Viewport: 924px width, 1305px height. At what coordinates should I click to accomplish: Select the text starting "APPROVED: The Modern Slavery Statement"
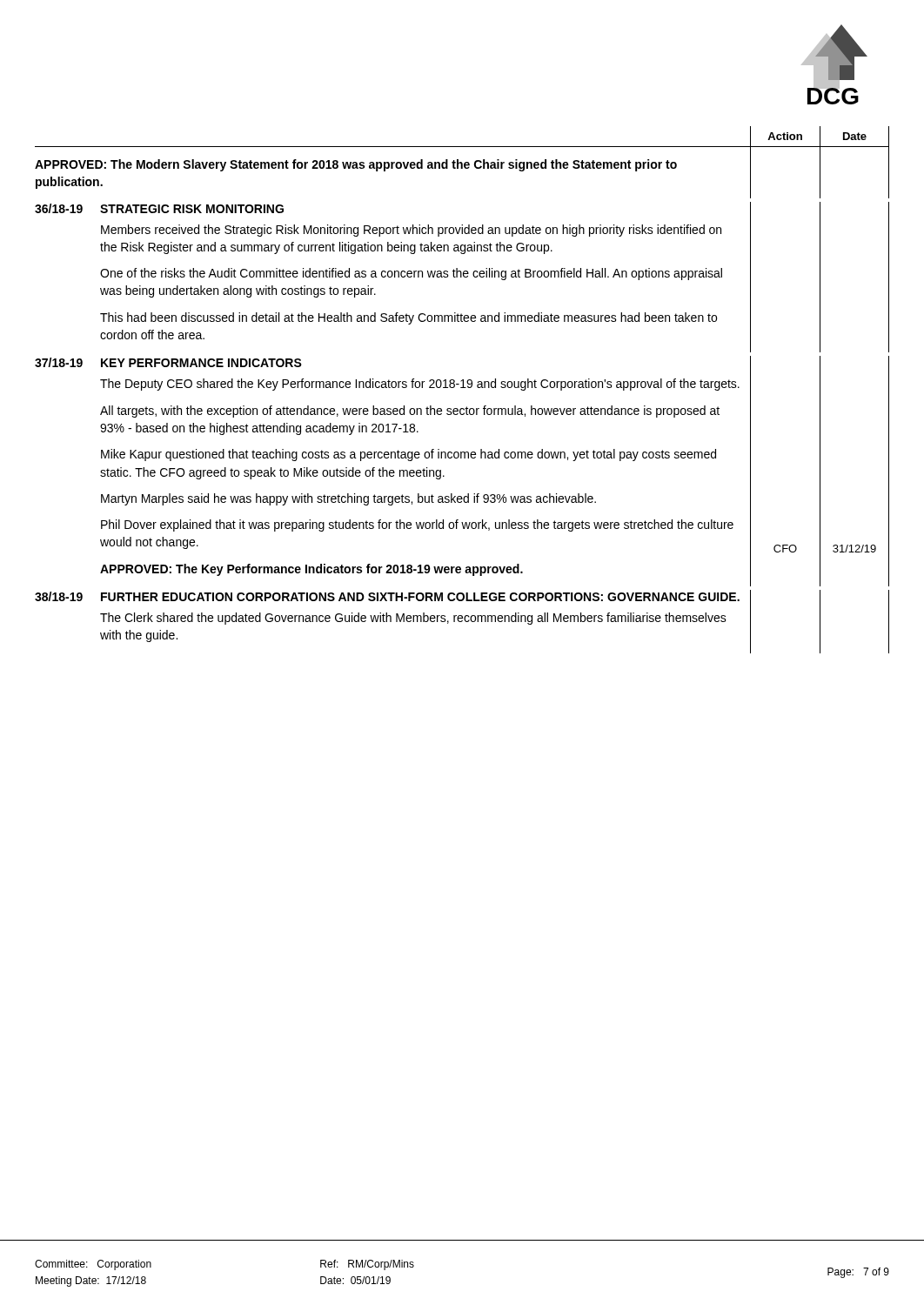[x=356, y=173]
